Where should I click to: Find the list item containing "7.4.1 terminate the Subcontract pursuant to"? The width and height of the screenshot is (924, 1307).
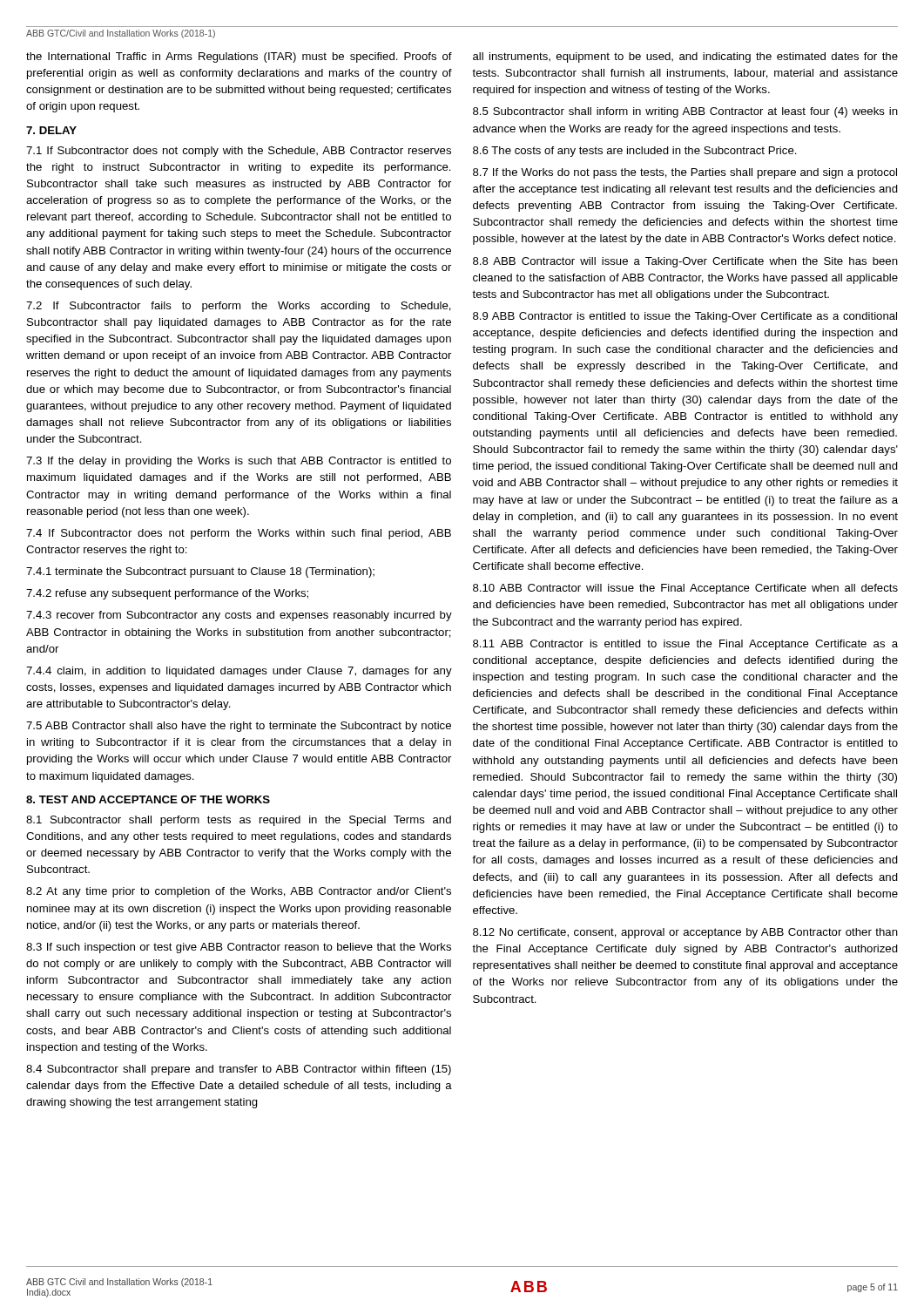(239, 571)
